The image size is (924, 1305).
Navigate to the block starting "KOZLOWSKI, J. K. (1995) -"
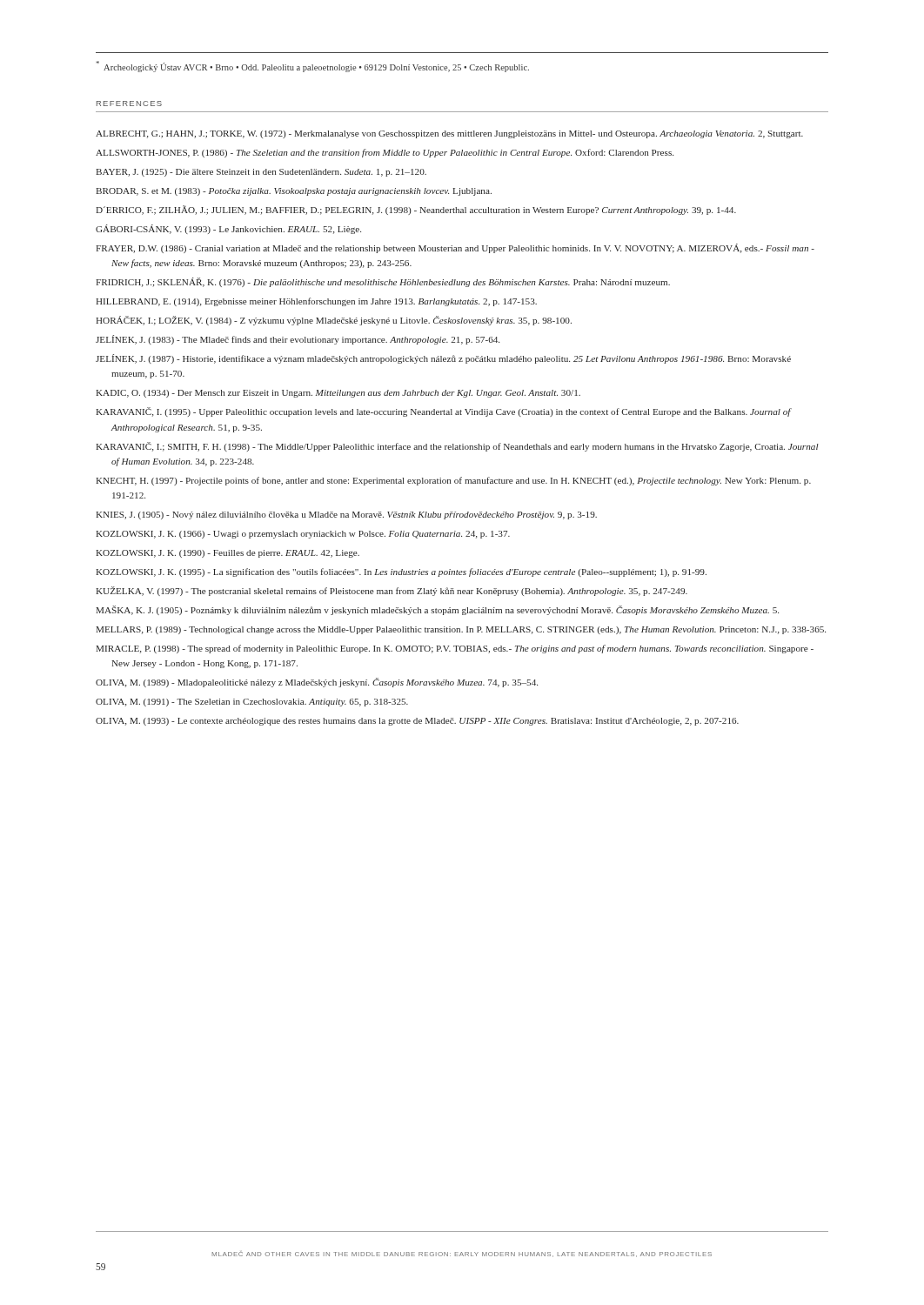click(x=401, y=571)
